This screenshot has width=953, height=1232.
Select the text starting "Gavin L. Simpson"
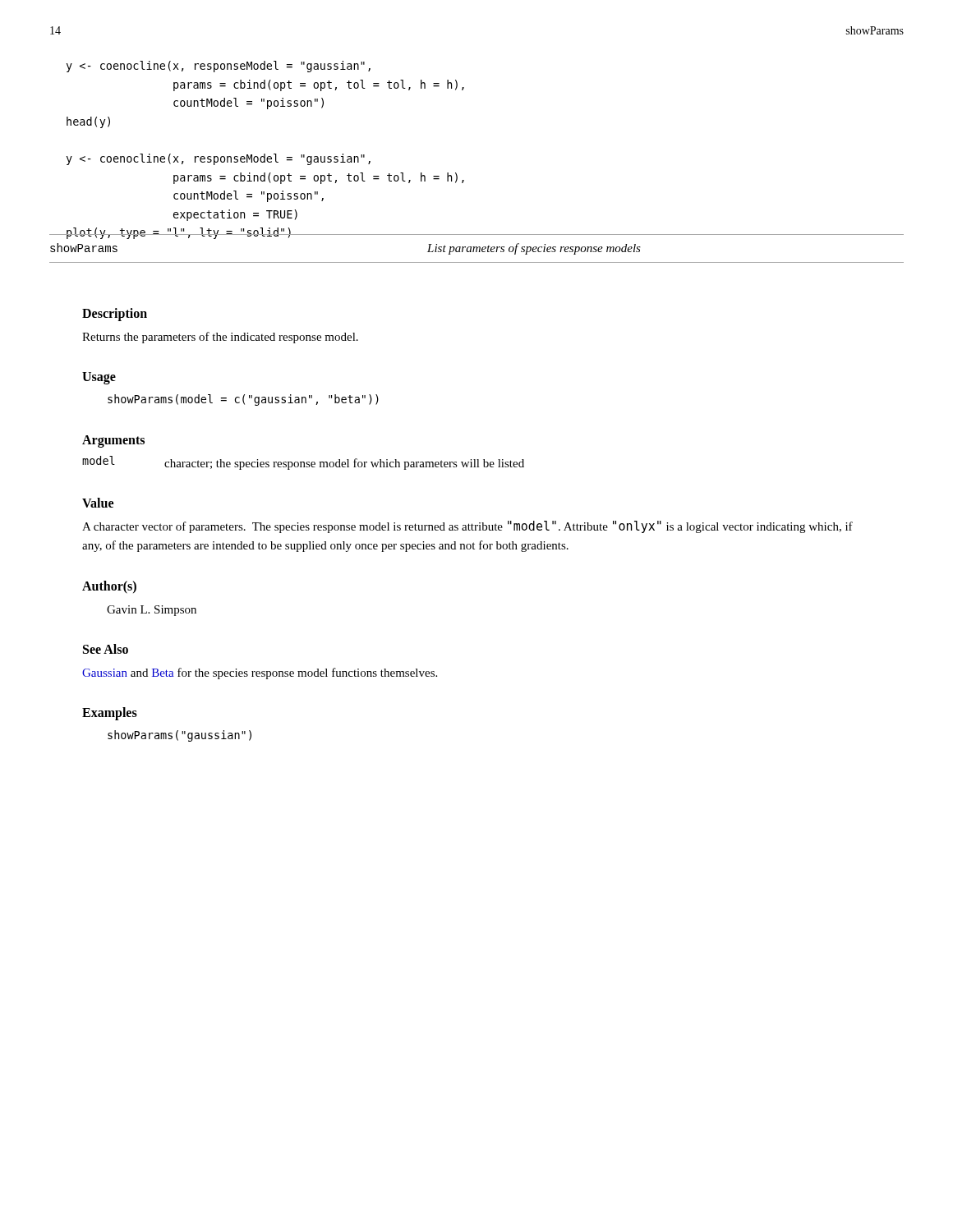coord(152,609)
